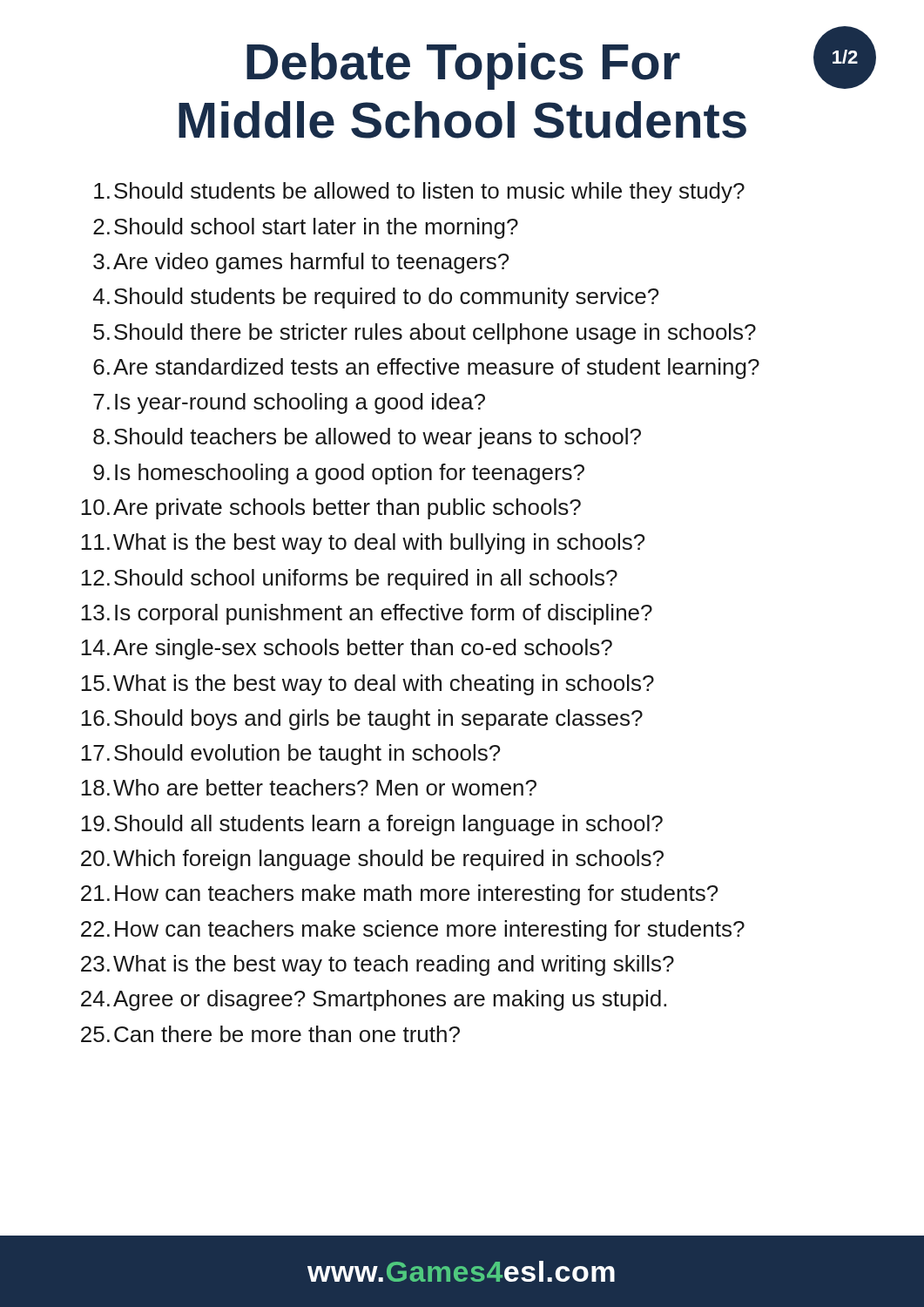Screen dimensions: 1307x924
Task: Point to the text starting "23. What is the best way to"
Action: pyautogui.click(x=372, y=964)
